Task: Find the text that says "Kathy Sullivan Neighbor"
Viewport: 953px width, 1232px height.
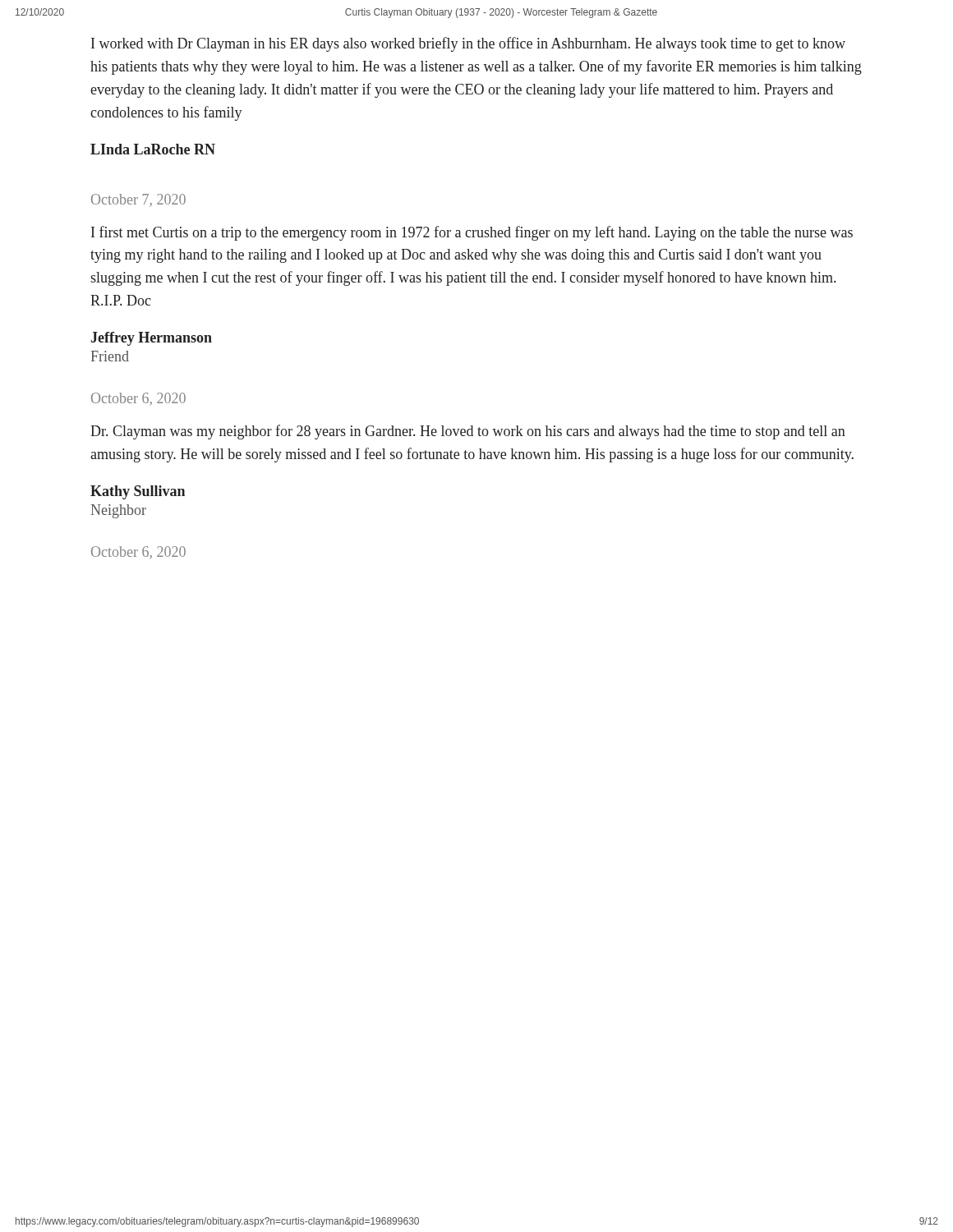Action: [x=138, y=492]
